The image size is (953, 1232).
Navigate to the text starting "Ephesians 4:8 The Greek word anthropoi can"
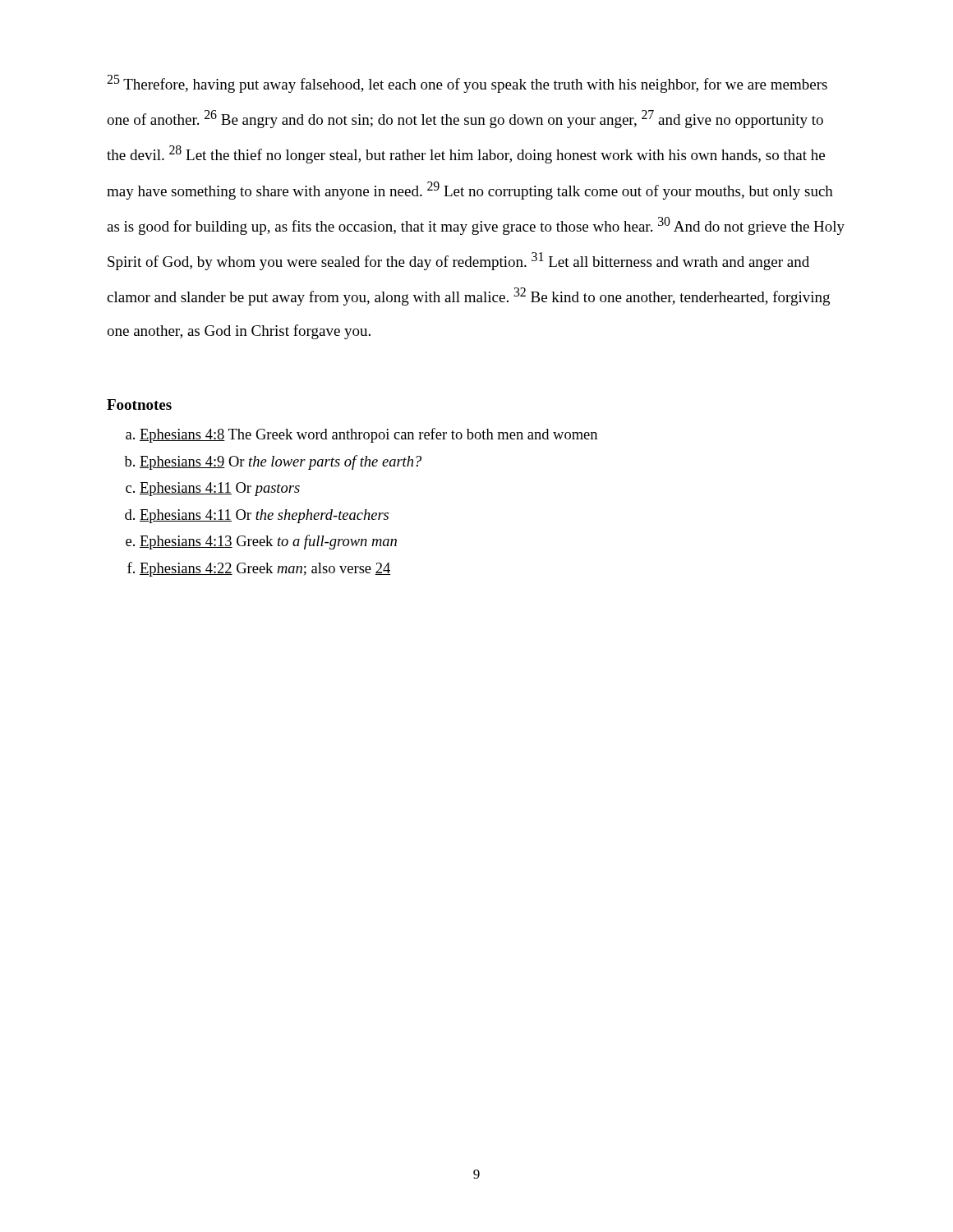point(369,435)
